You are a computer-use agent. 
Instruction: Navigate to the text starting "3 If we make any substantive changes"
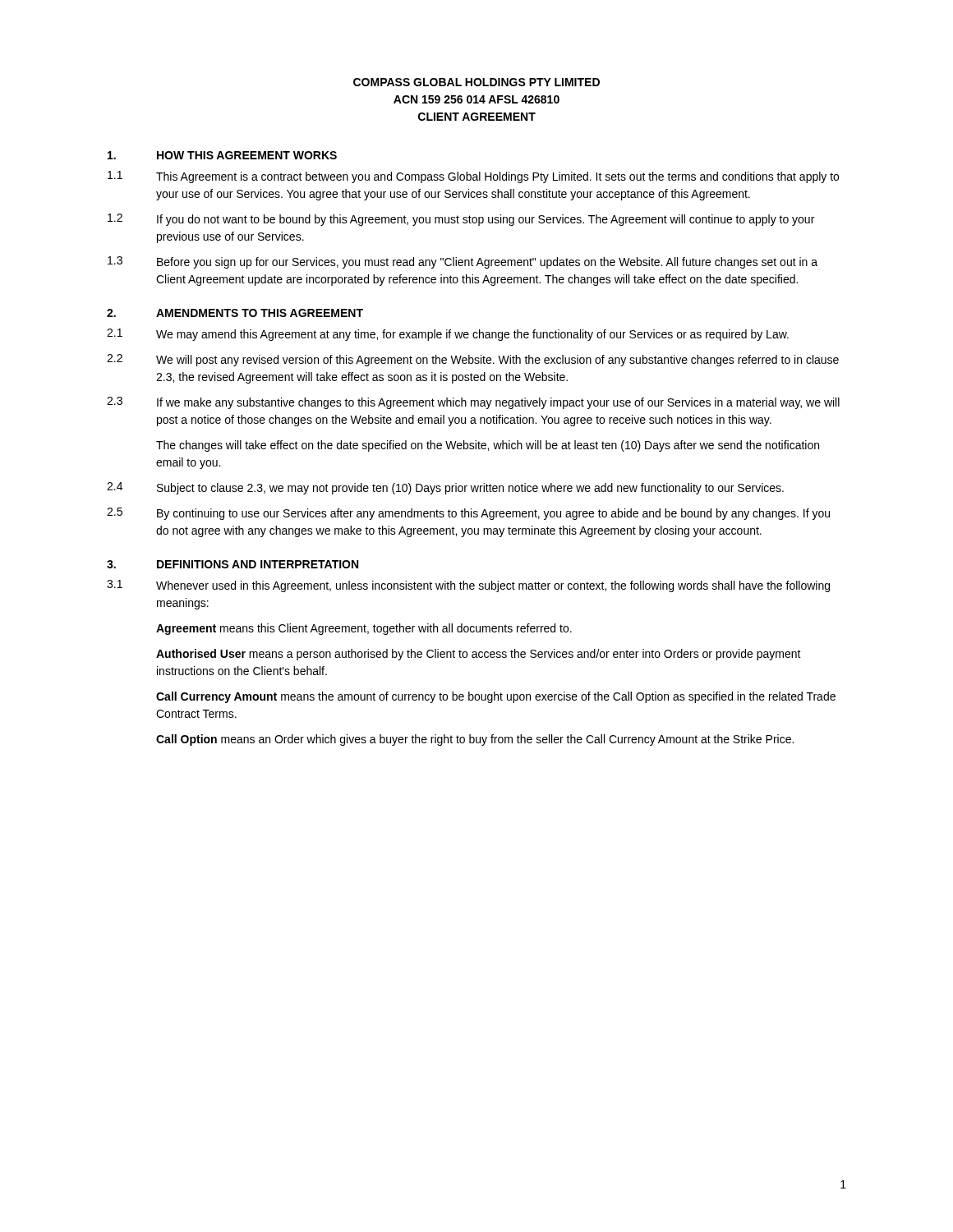(476, 433)
